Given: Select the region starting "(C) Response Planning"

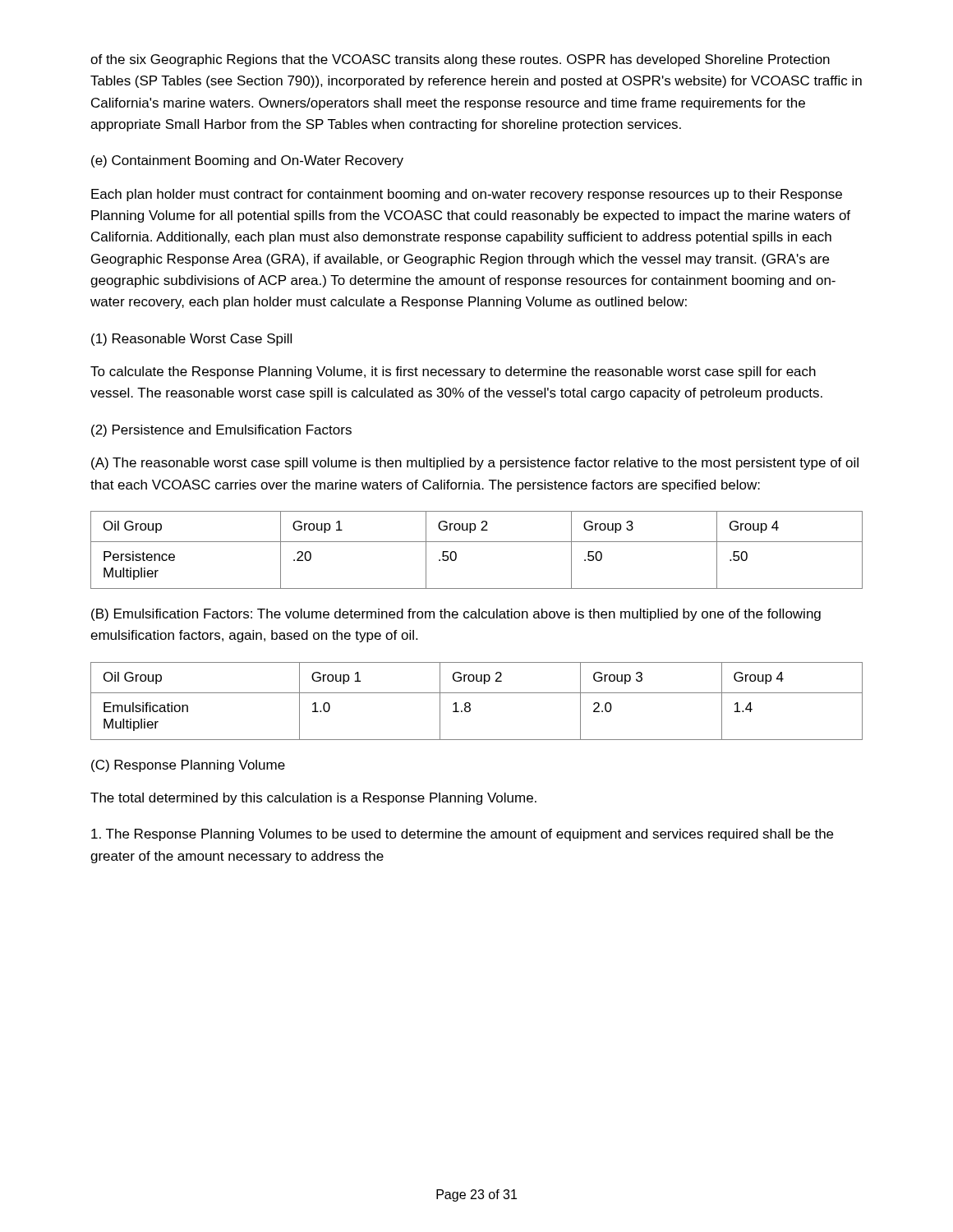Looking at the screenshot, I should point(188,765).
